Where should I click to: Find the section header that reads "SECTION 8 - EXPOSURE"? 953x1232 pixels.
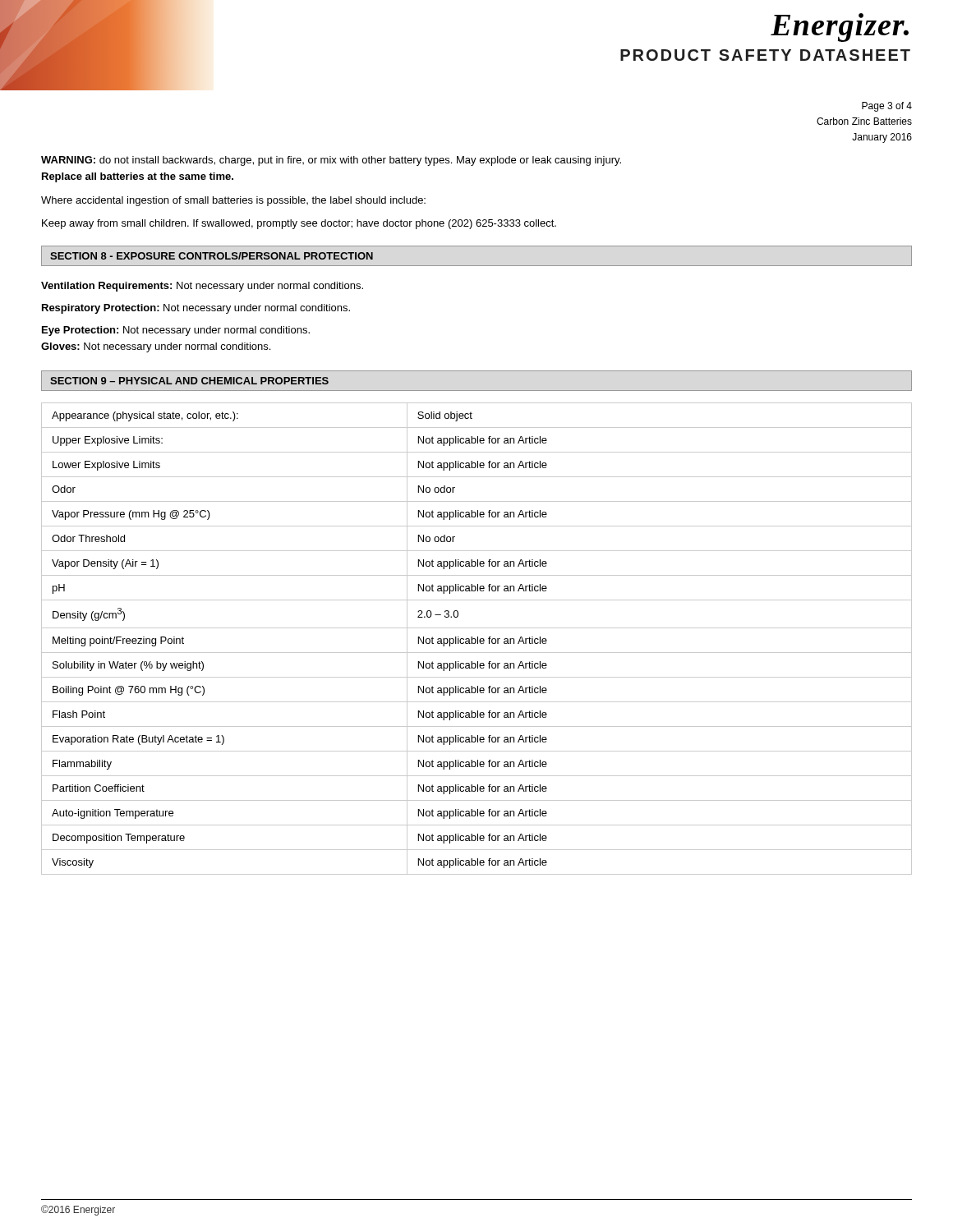[x=212, y=256]
